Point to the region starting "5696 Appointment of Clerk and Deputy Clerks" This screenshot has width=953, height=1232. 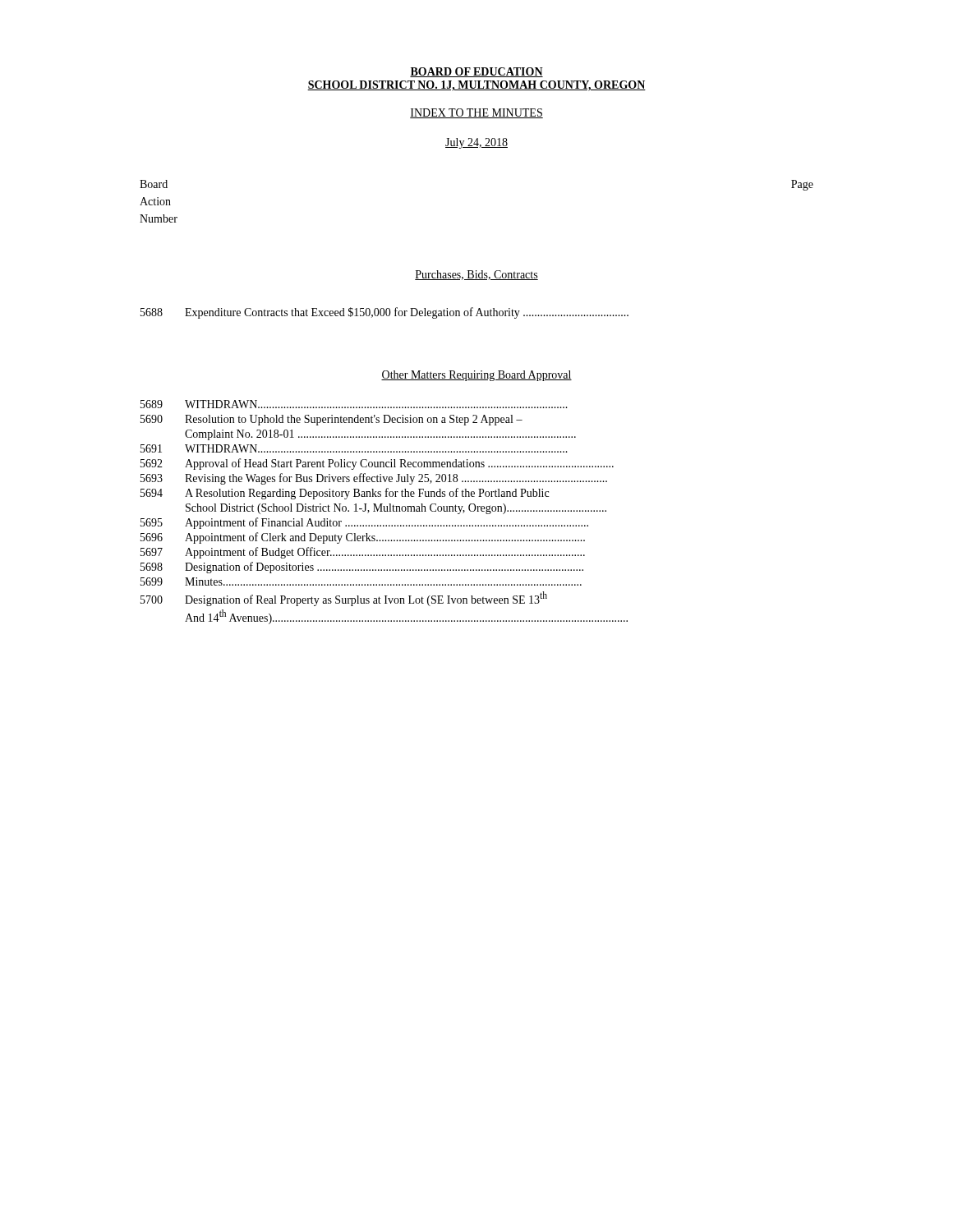coord(476,538)
